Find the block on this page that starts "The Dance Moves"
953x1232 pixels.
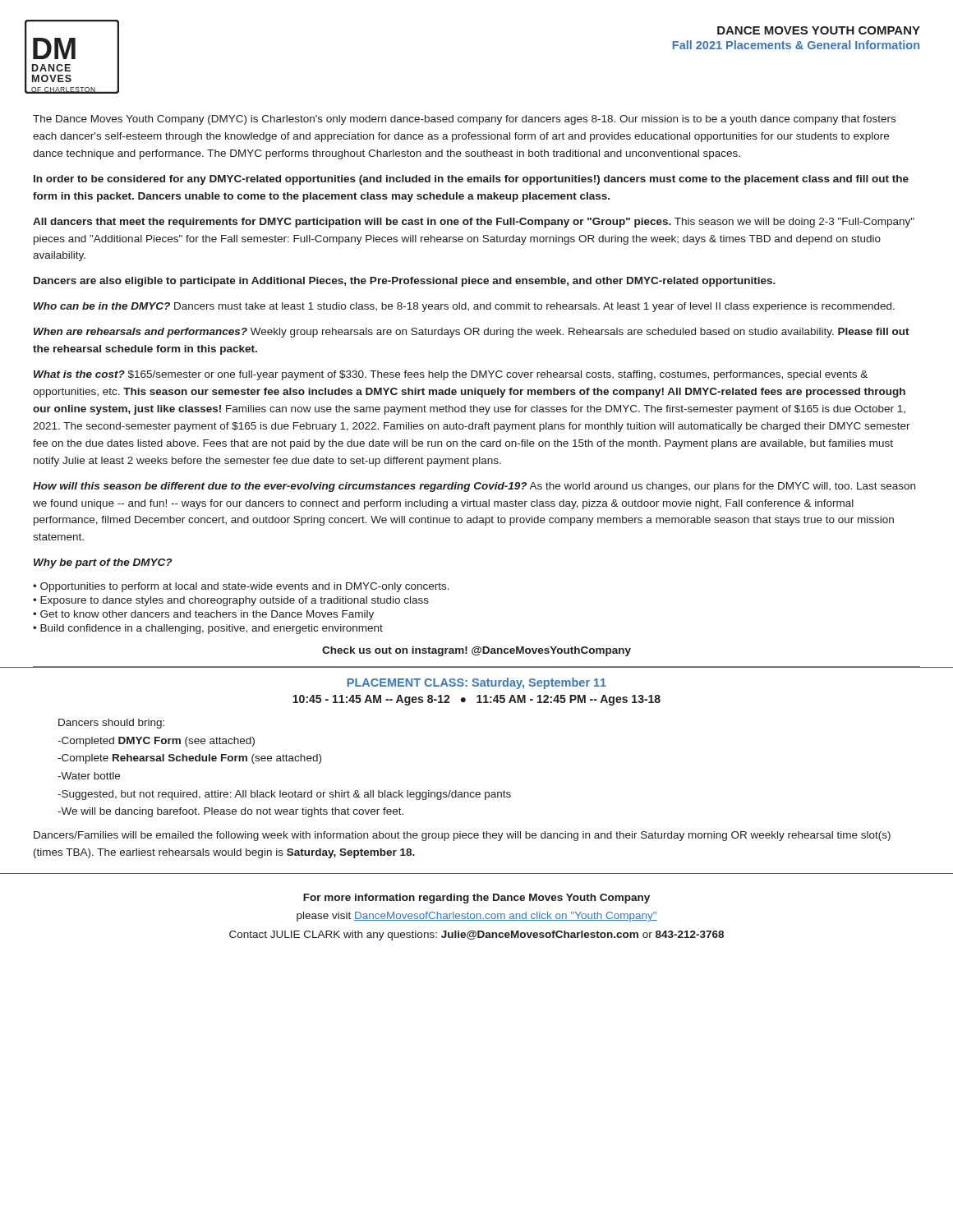pos(476,137)
